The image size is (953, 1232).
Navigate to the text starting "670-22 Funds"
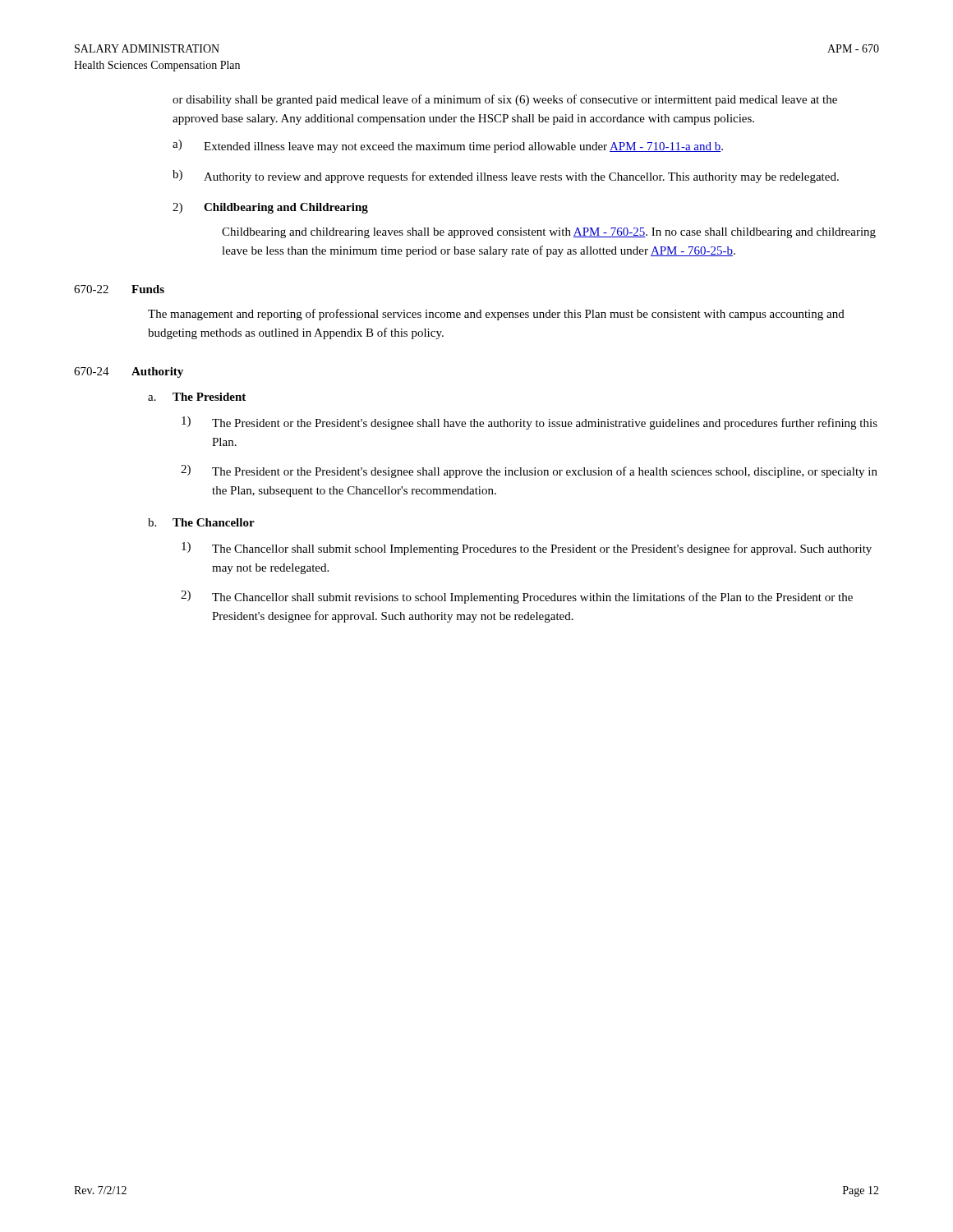[x=119, y=290]
